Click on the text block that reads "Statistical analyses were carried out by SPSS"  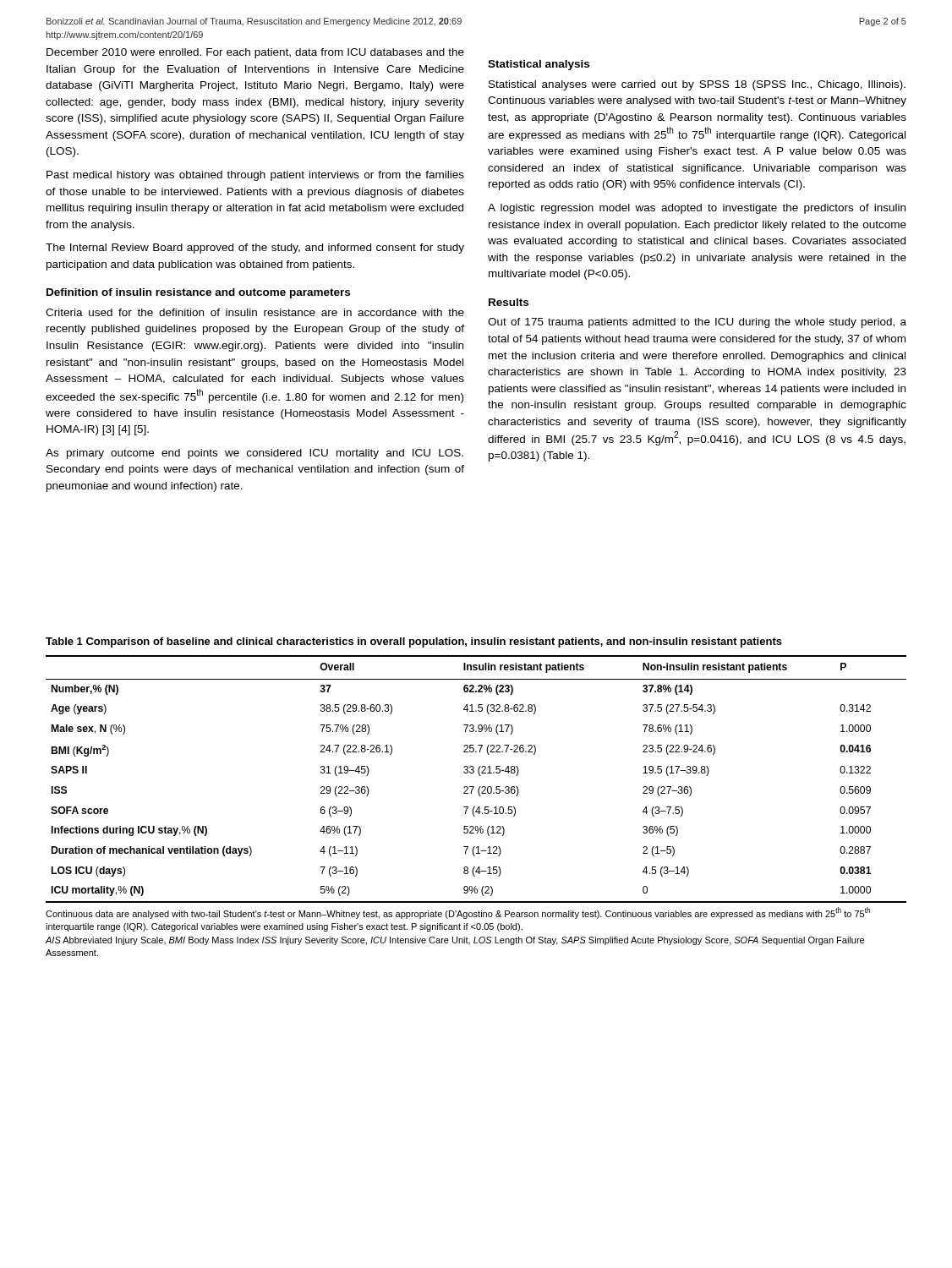click(697, 134)
